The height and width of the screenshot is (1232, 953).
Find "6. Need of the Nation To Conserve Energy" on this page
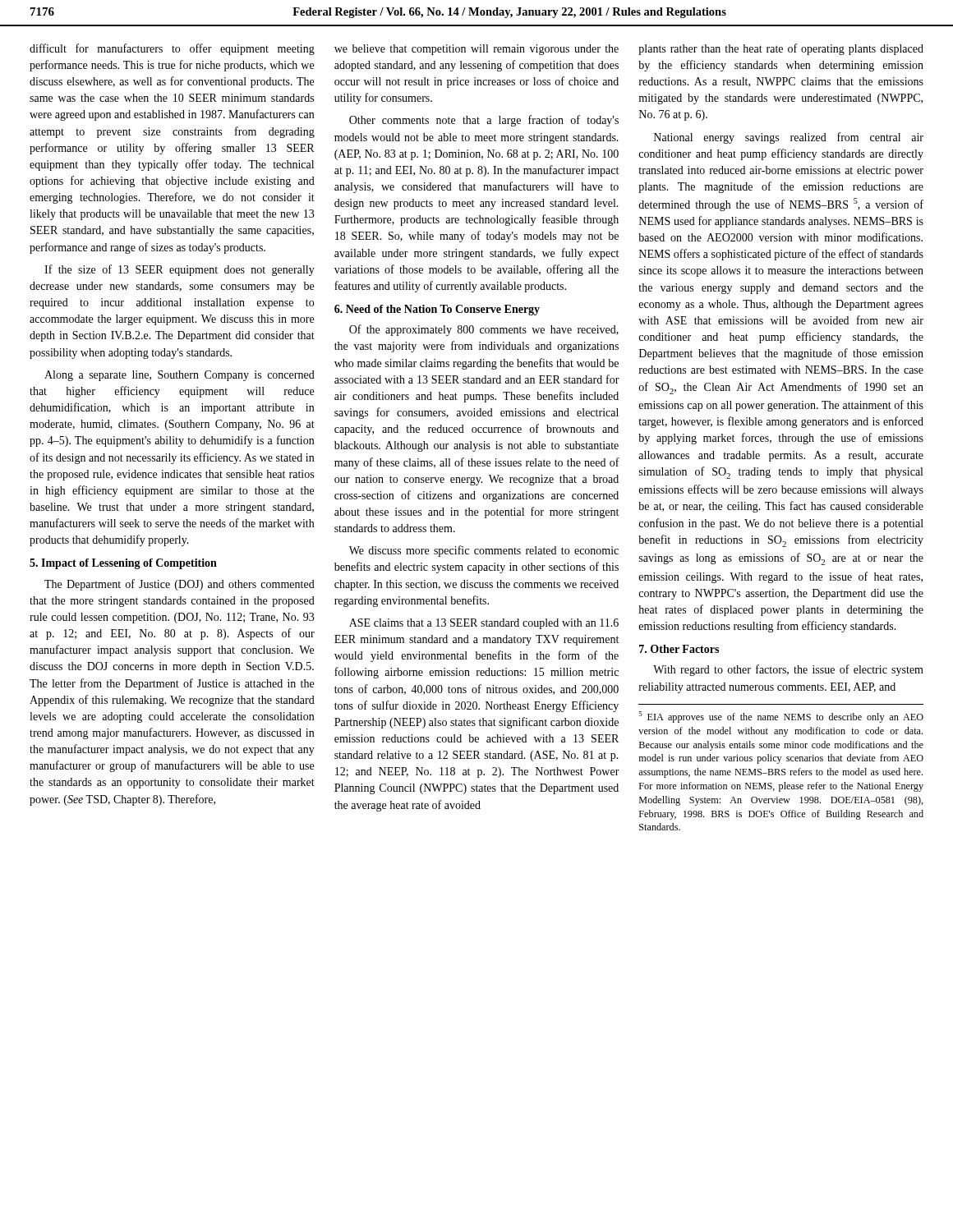coord(437,309)
